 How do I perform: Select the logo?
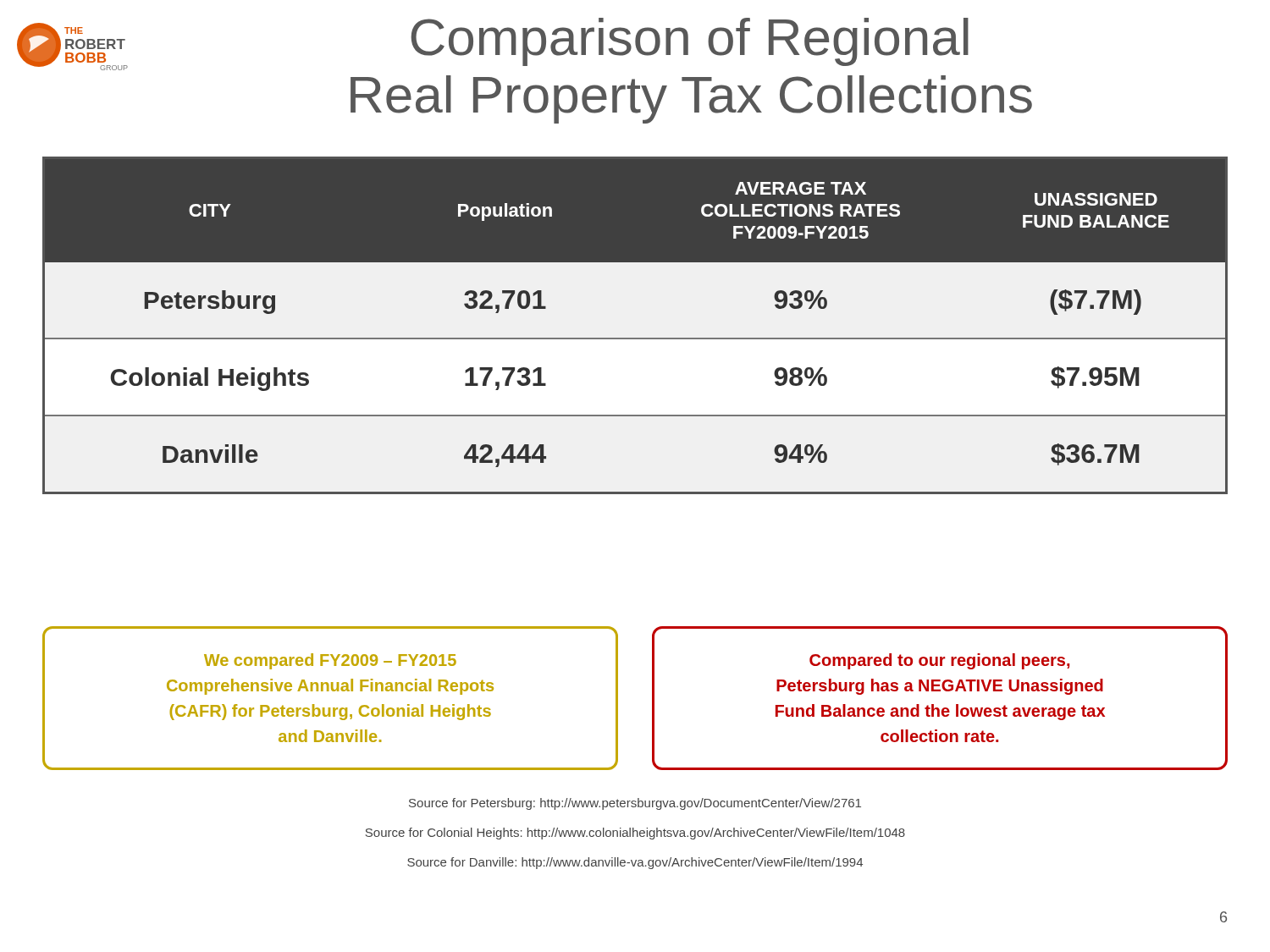coord(83,45)
